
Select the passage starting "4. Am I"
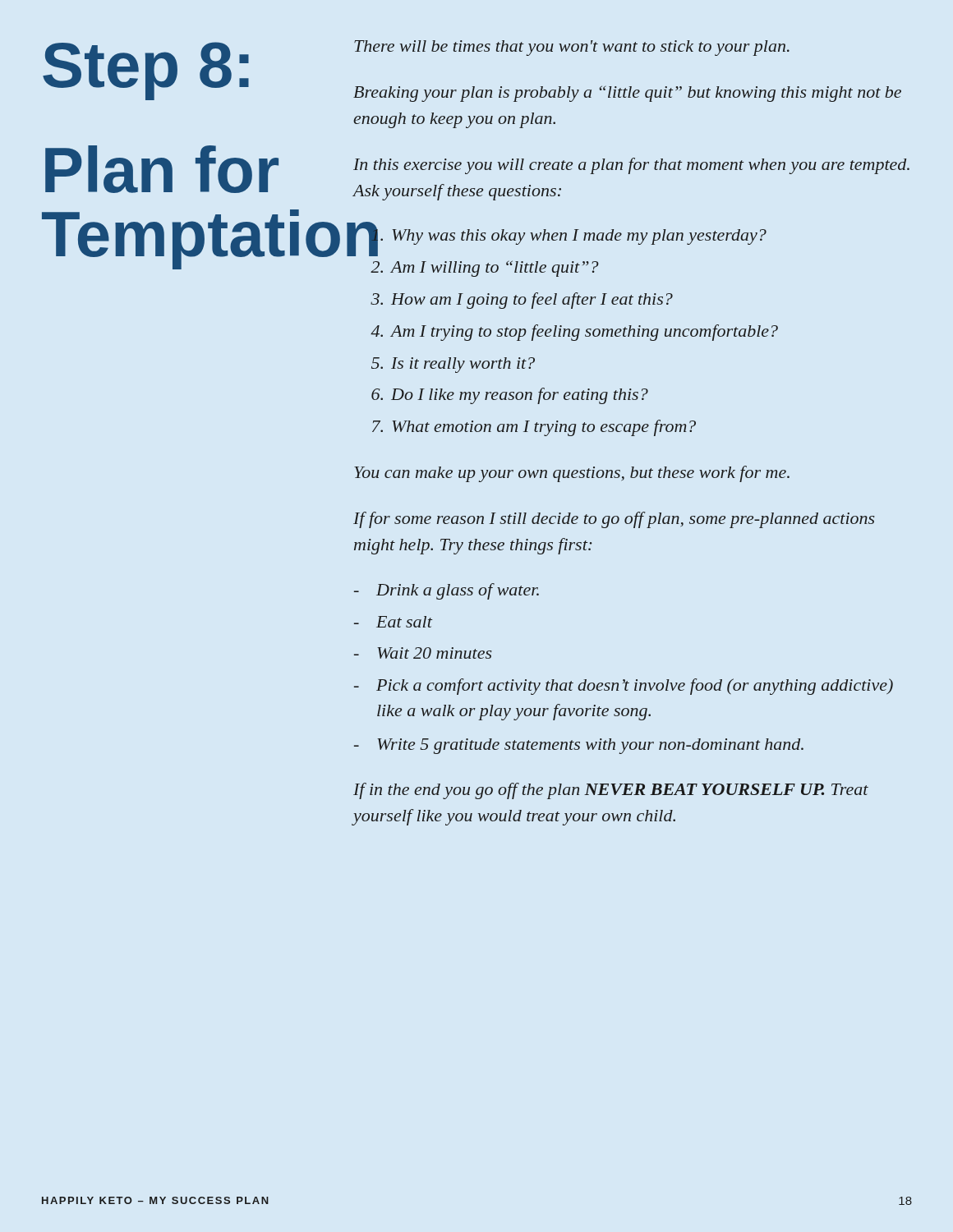coord(566,331)
